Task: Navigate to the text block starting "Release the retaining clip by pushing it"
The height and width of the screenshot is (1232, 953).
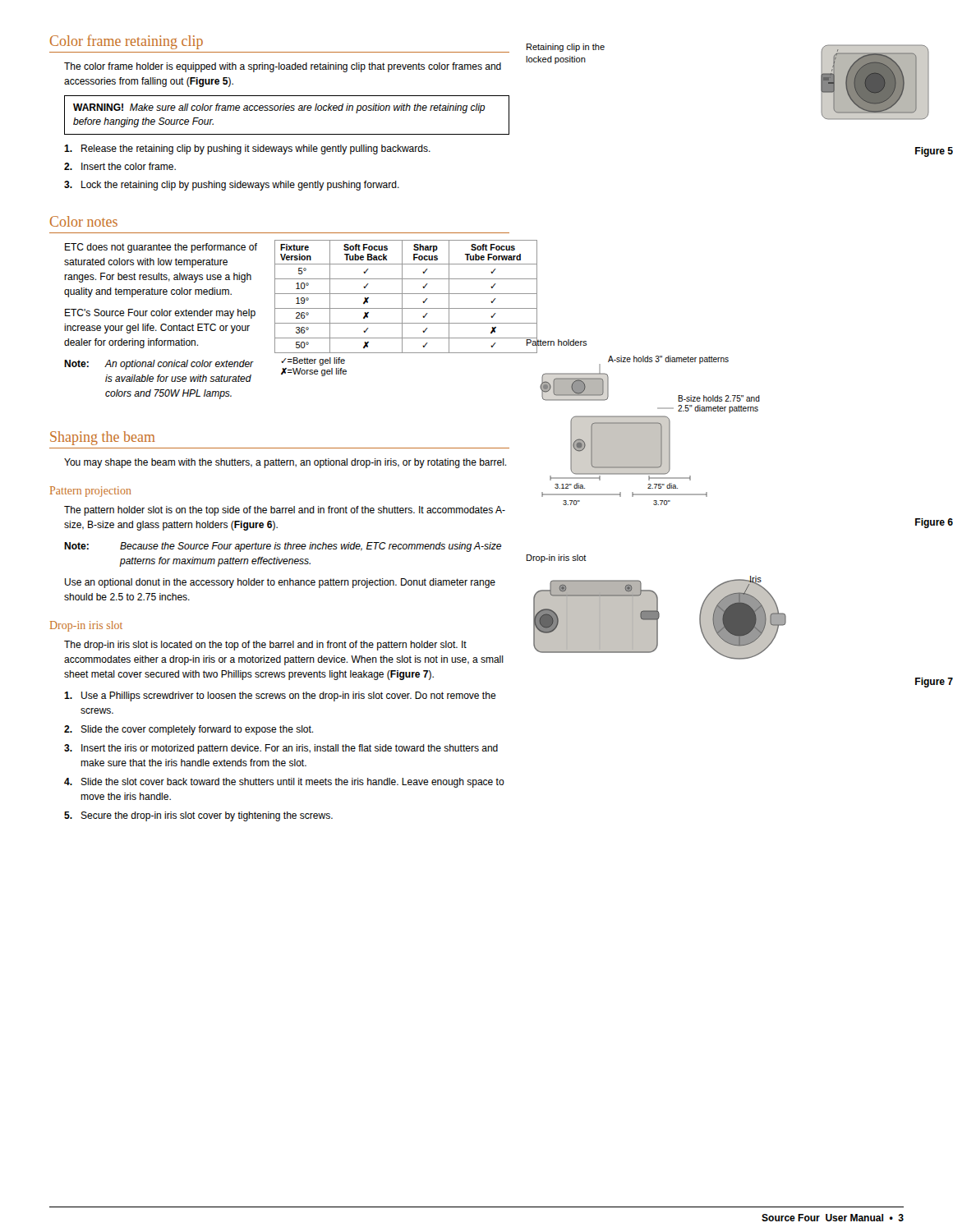Action: coord(247,148)
